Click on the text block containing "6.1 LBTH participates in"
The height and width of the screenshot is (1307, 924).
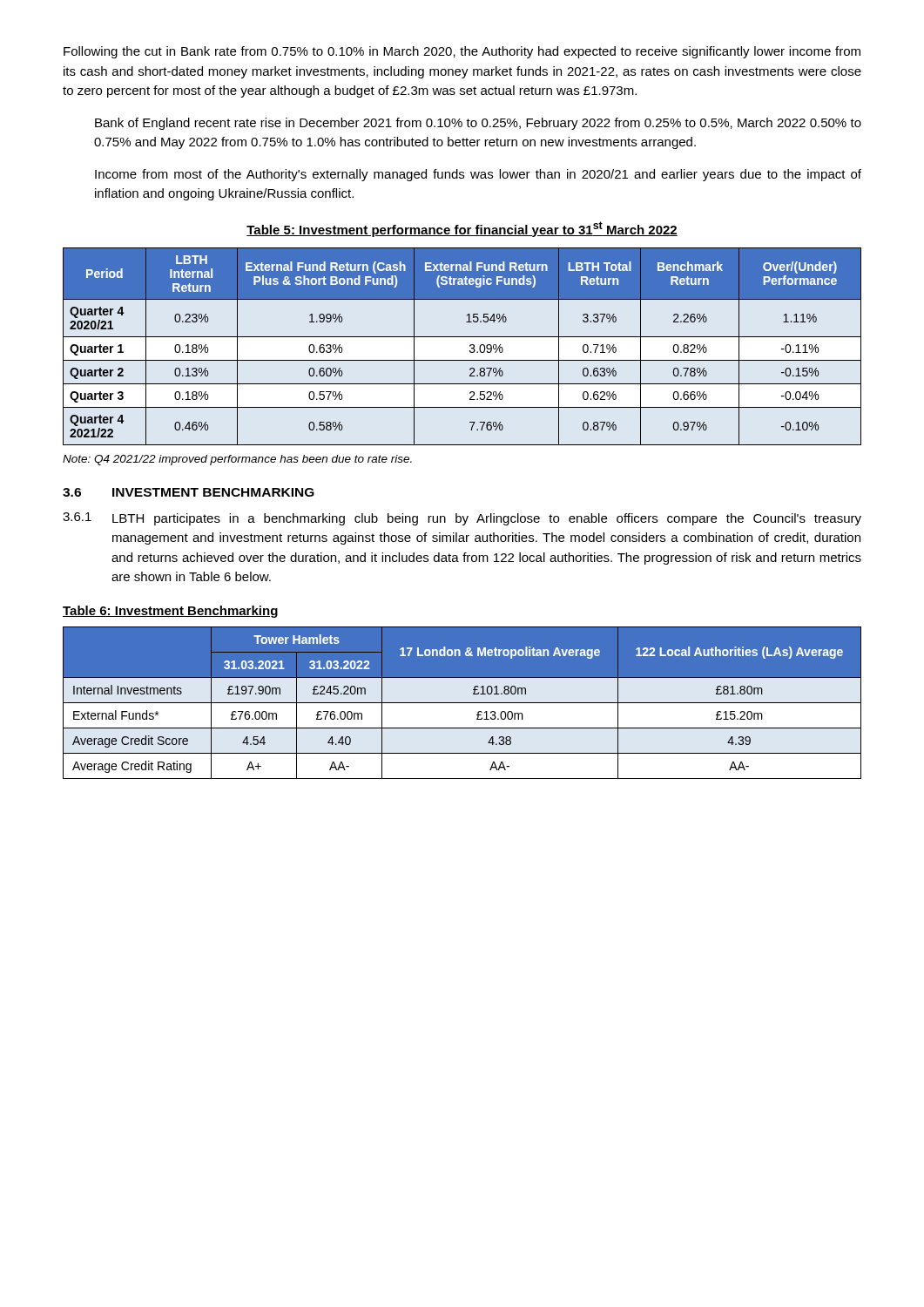pos(462,548)
